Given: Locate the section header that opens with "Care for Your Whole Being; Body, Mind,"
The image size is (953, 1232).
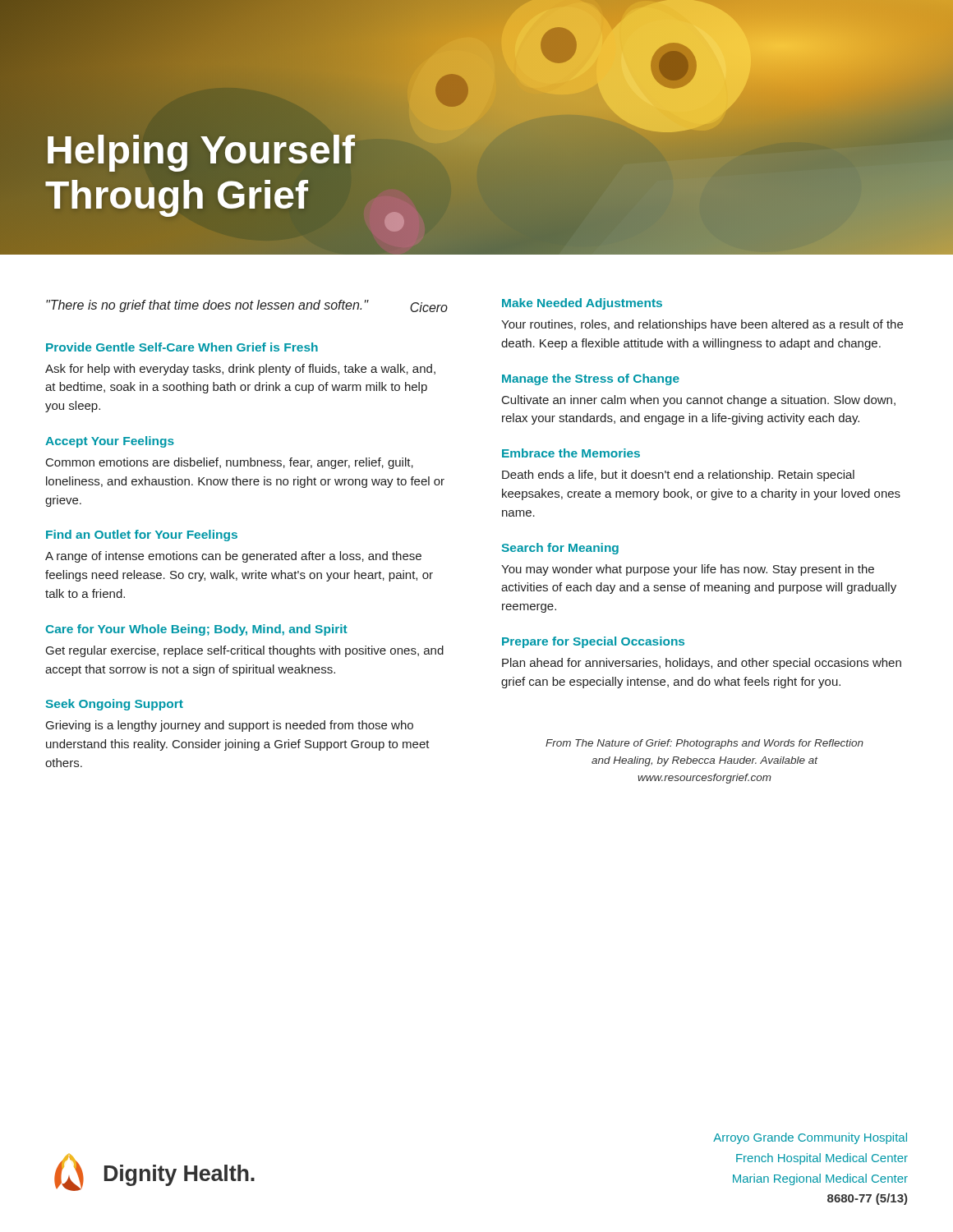Looking at the screenshot, I should (196, 629).
